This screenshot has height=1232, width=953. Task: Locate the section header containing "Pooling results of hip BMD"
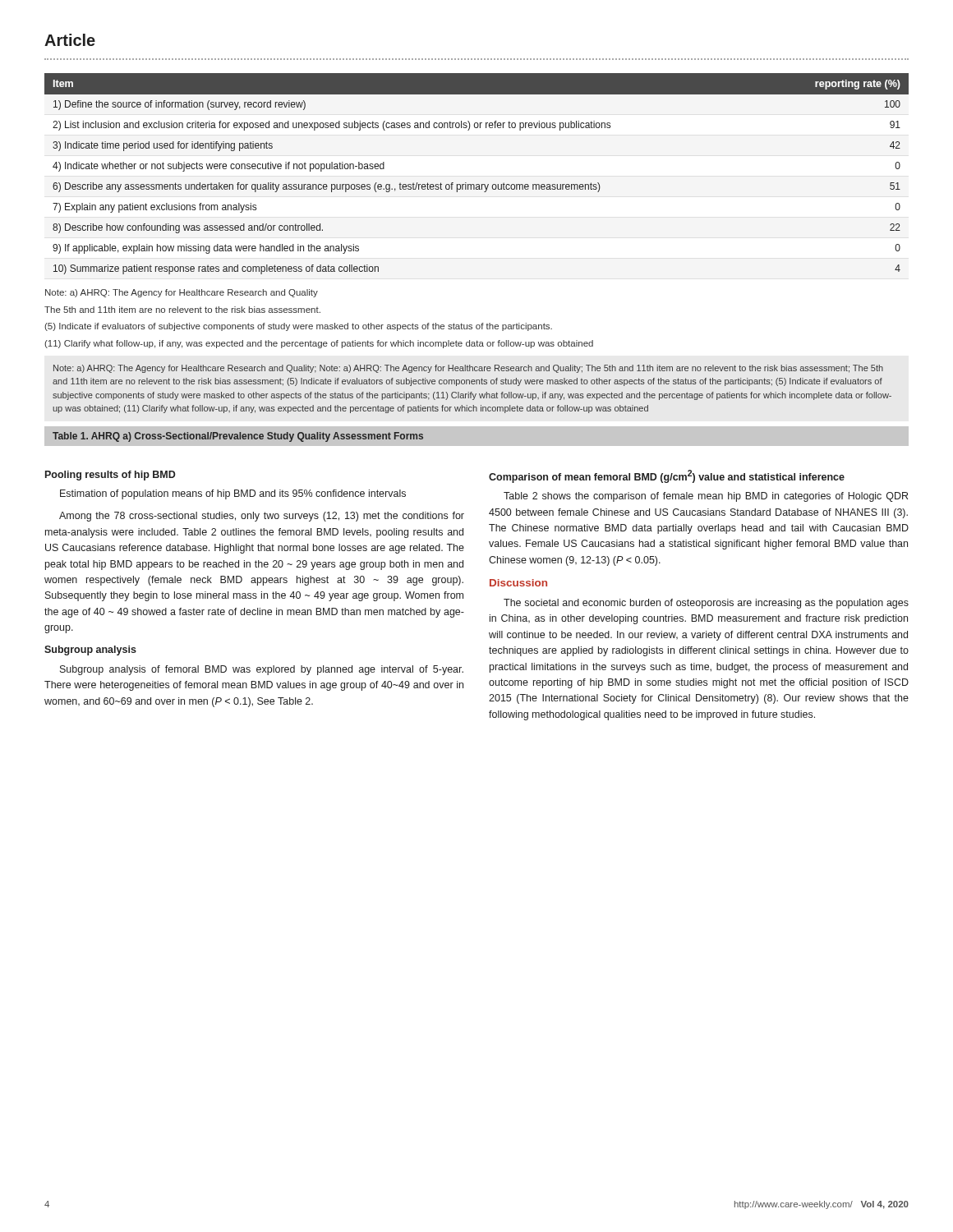point(110,475)
